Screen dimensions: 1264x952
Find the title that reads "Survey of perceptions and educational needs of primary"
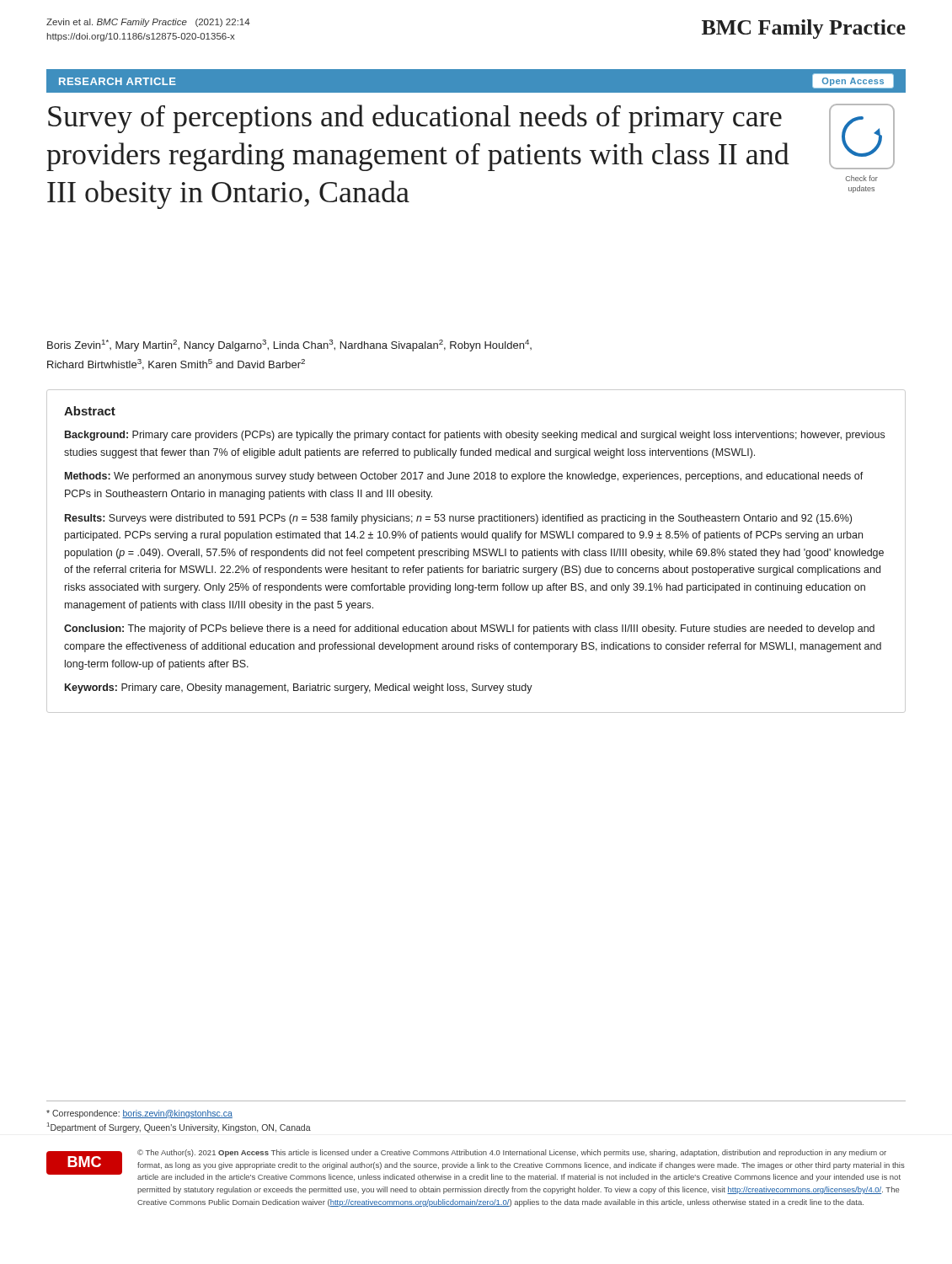click(x=418, y=154)
